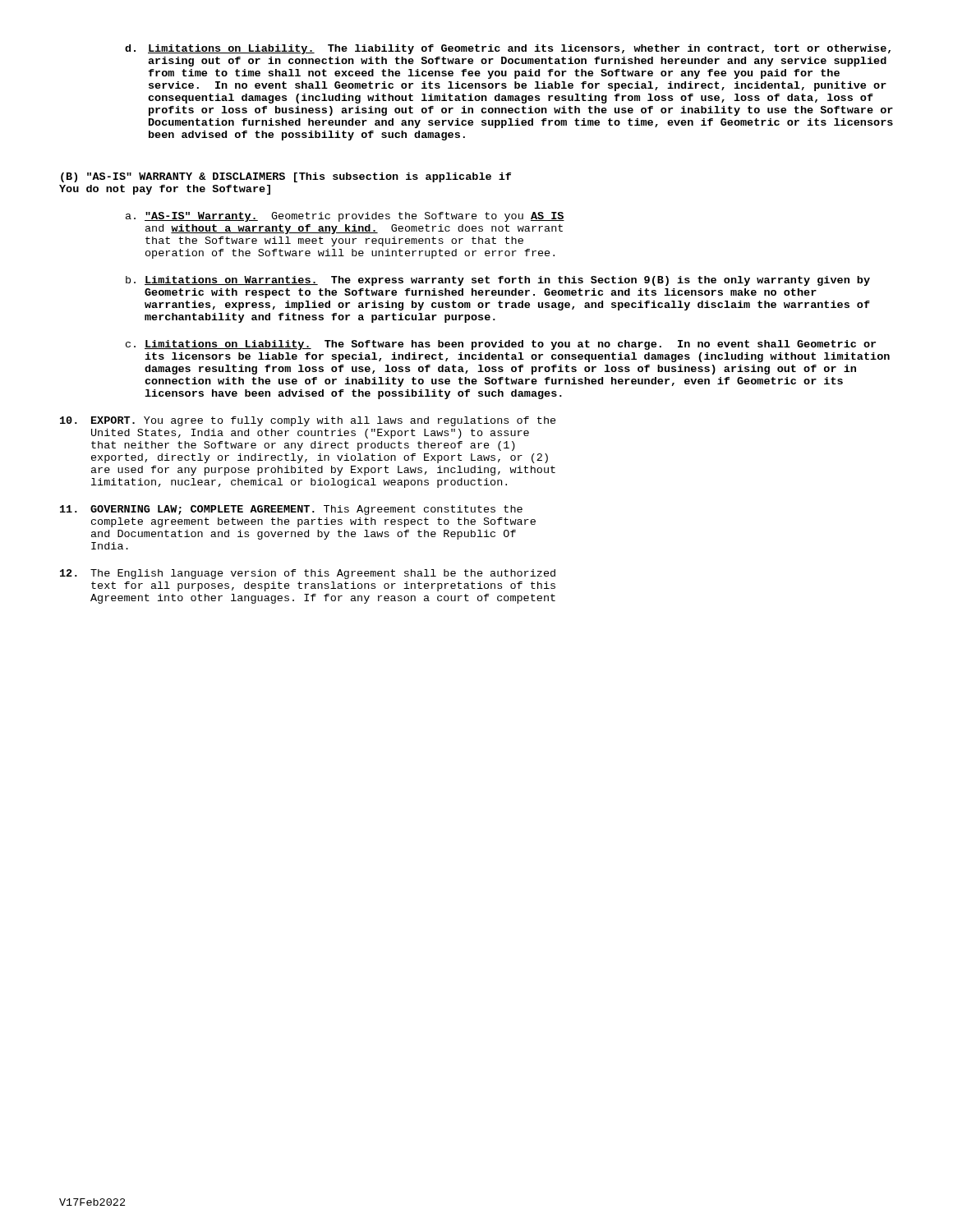This screenshot has height=1232, width=953.
Task: Select the passage starting "11. GOVERNING LAW; COMPLETE AGREEMENT."
Action: tap(476, 528)
